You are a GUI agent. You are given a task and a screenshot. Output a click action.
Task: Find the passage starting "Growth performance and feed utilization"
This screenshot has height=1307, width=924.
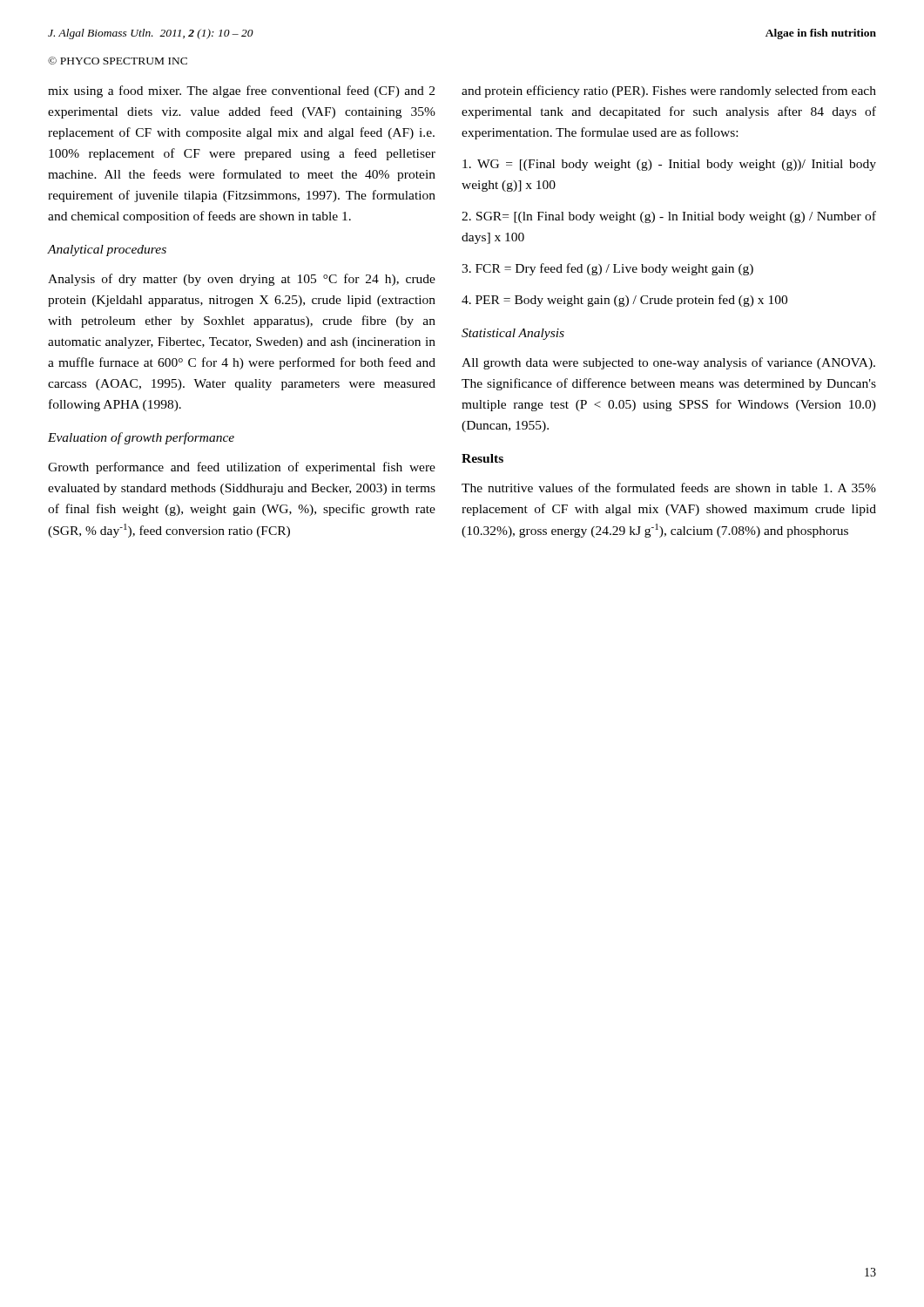click(x=242, y=499)
